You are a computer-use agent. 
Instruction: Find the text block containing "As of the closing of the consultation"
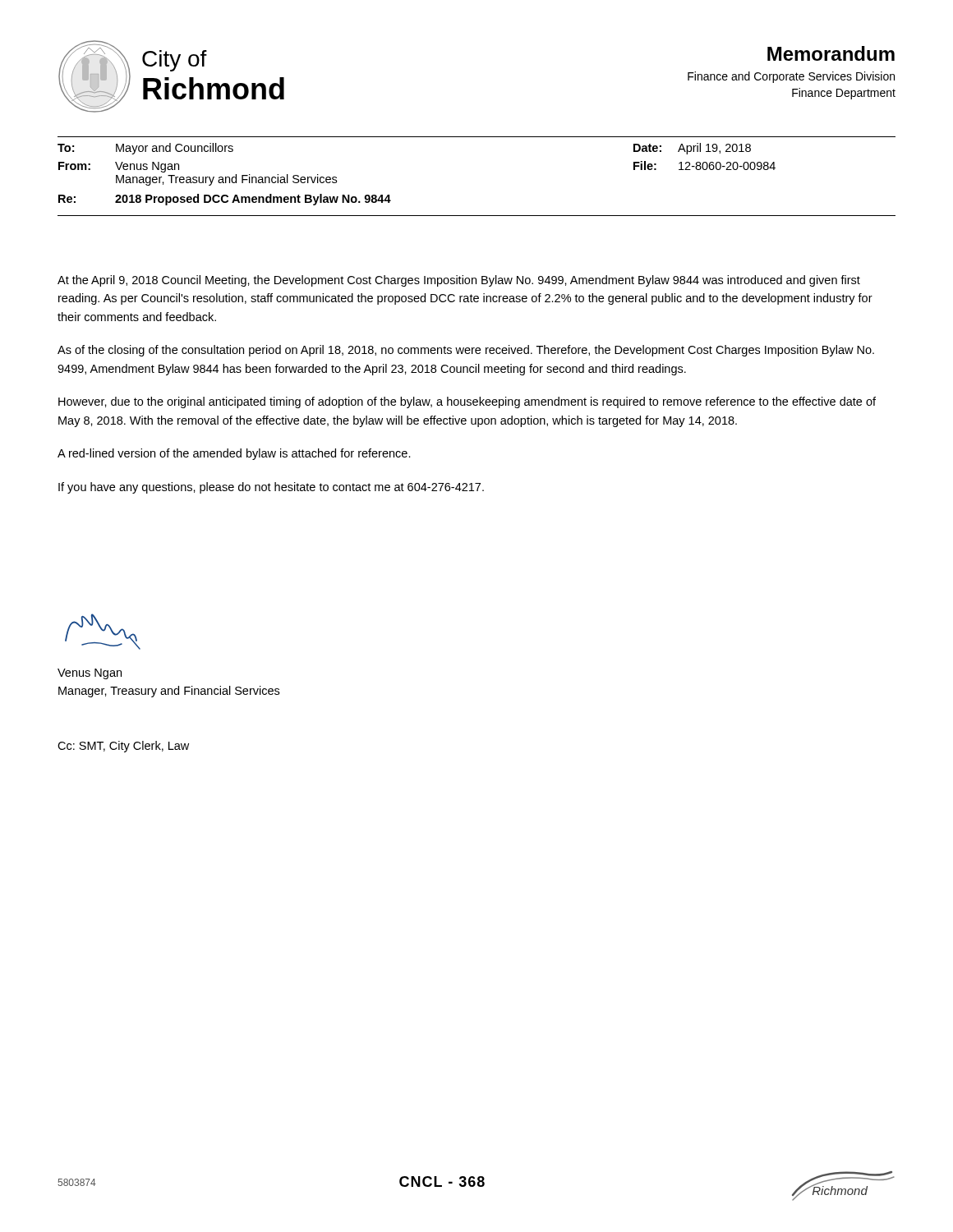tap(476, 360)
